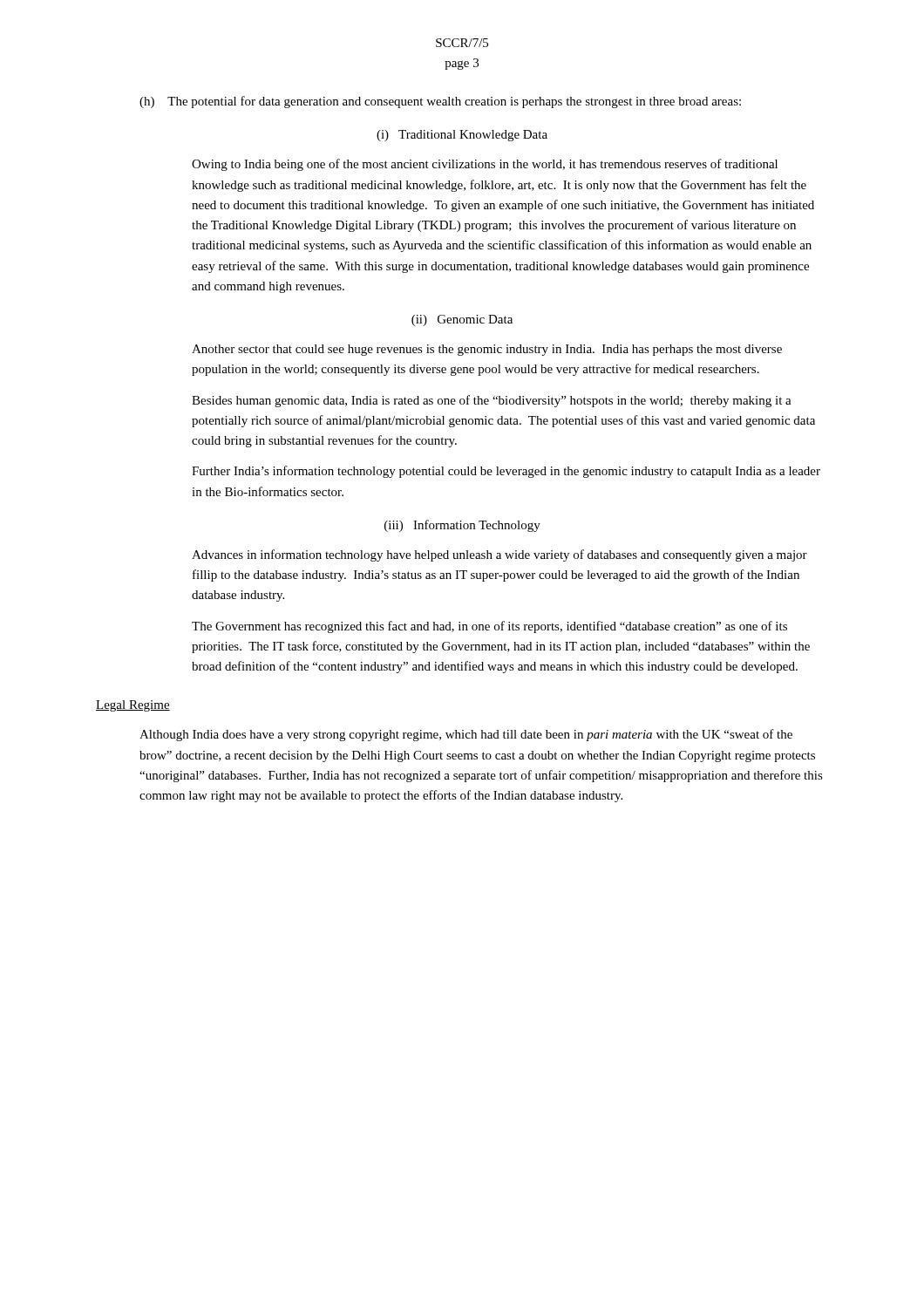Click on the list item that says "(ii) Genomic Data"
The image size is (924, 1308).
point(462,319)
